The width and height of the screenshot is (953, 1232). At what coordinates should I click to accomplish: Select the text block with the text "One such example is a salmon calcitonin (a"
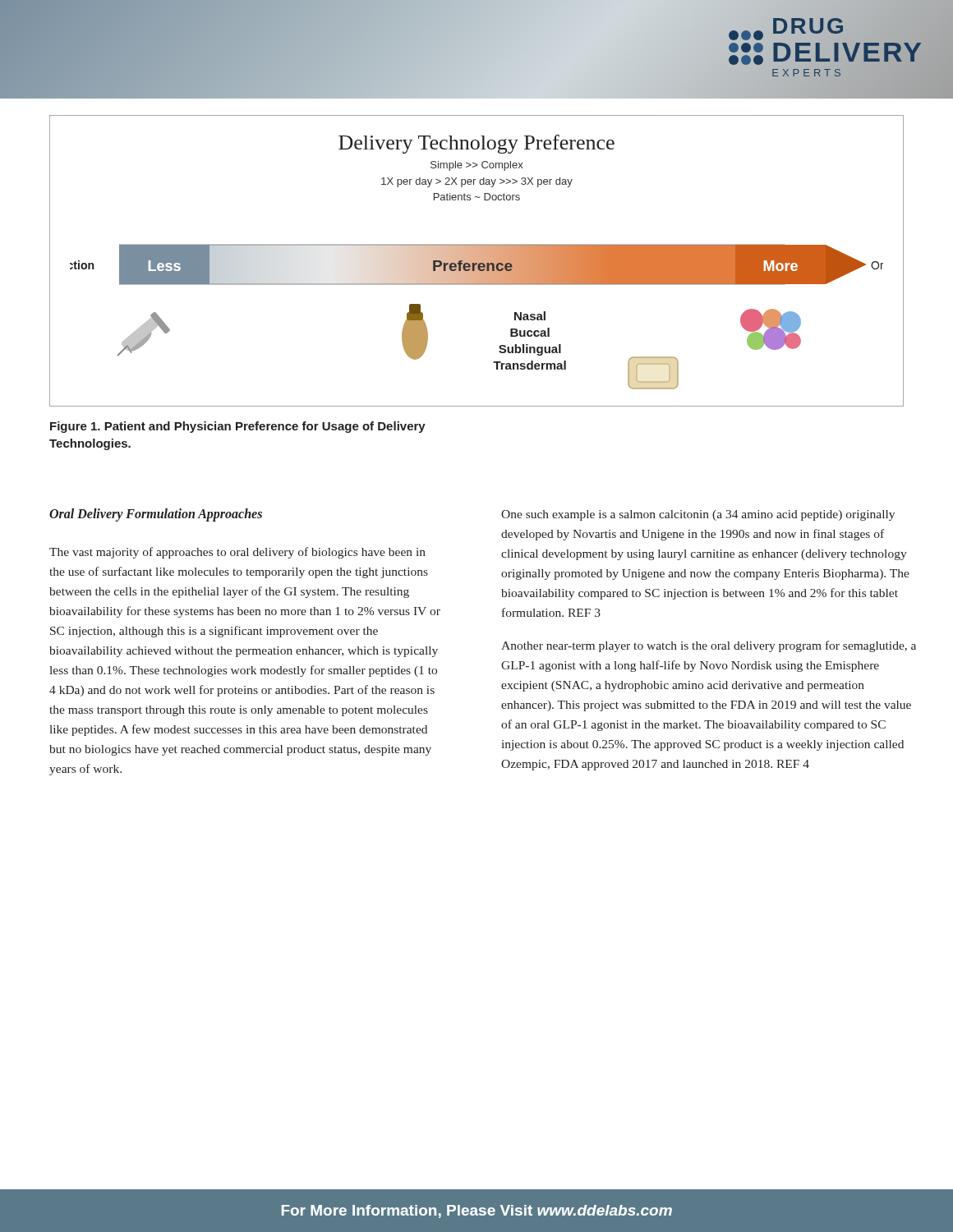coord(711,639)
